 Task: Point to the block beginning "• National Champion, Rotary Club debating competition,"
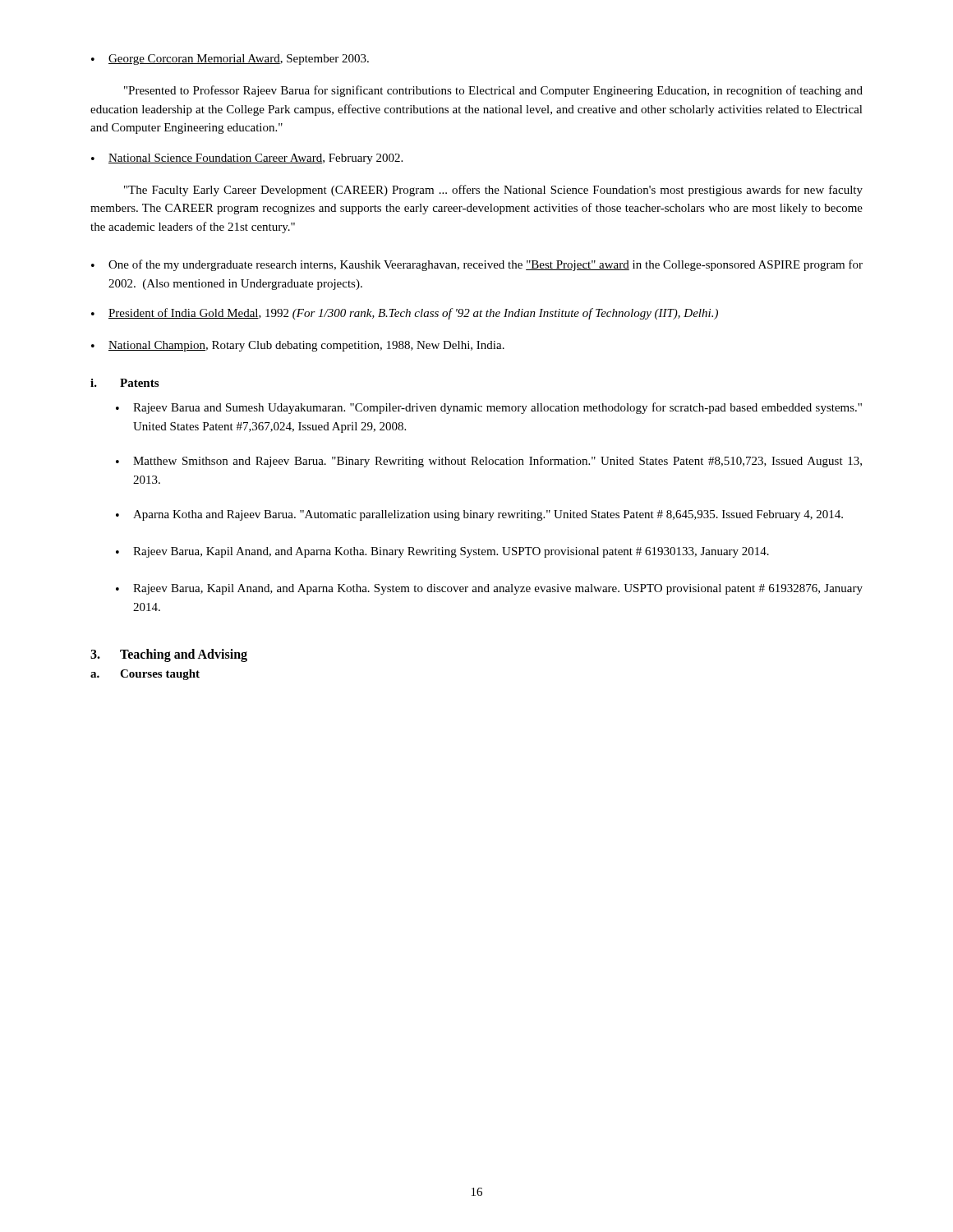476,346
